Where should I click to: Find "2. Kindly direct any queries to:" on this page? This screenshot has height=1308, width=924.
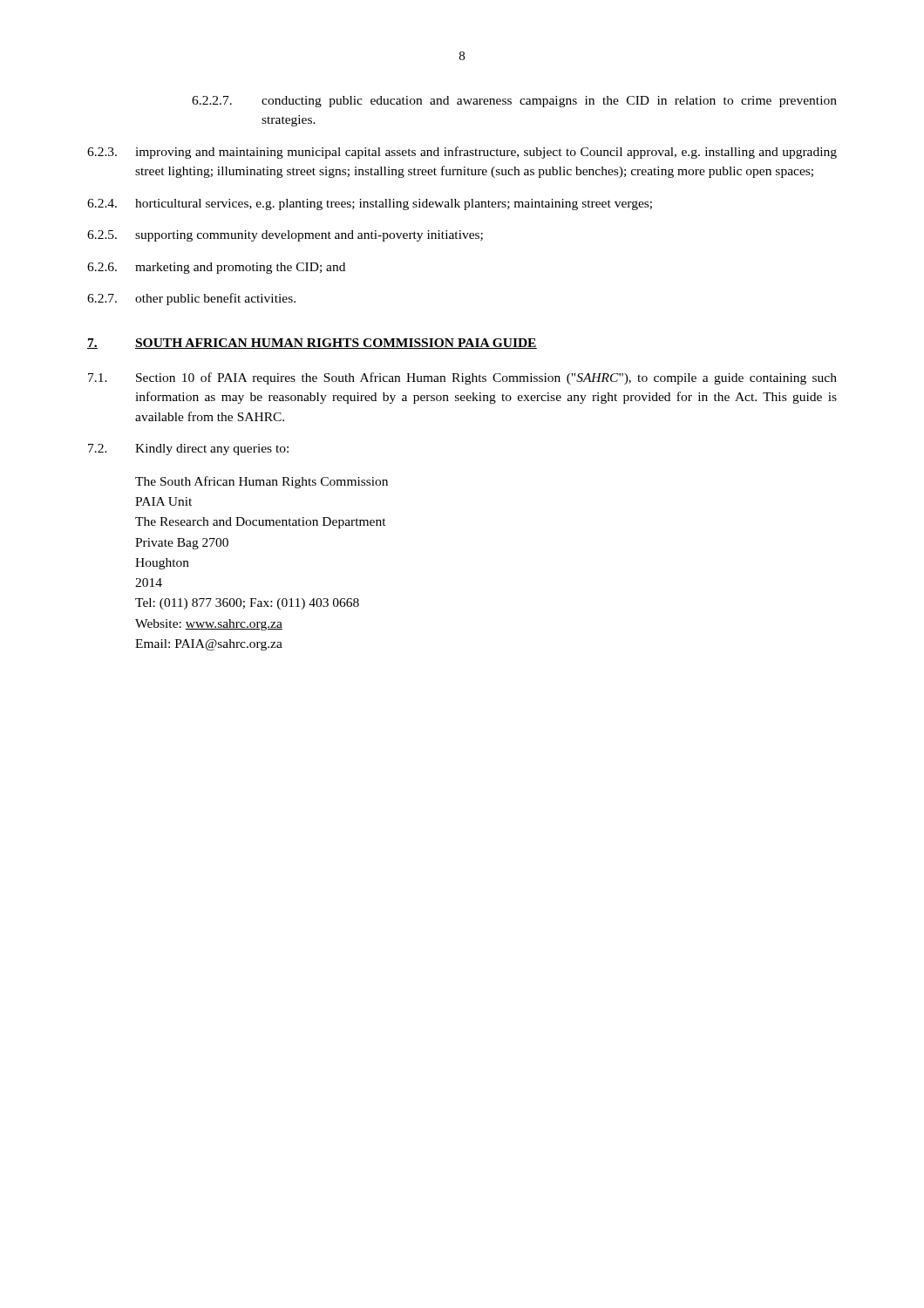click(188, 449)
